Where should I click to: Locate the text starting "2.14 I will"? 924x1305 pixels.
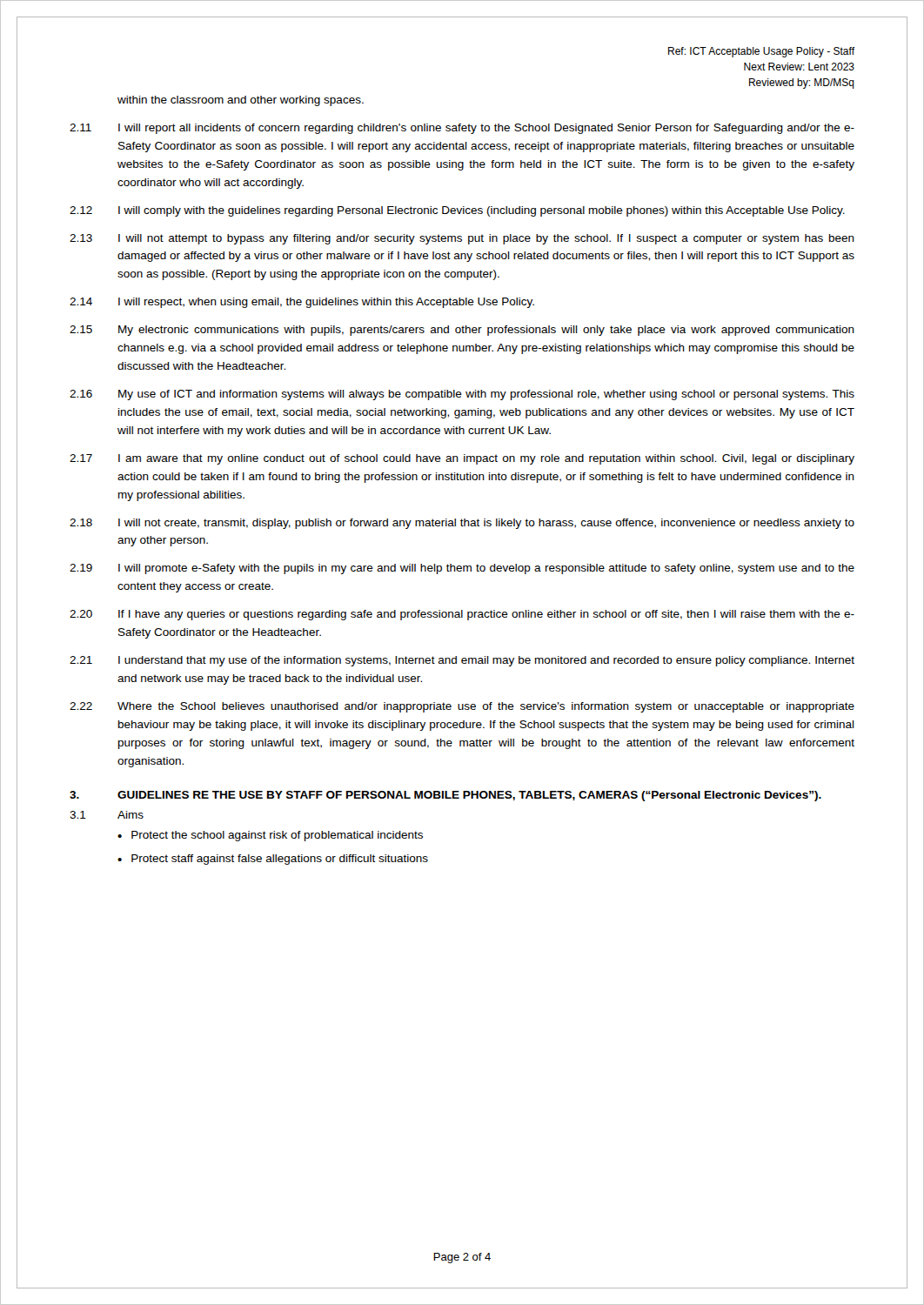pos(462,303)
